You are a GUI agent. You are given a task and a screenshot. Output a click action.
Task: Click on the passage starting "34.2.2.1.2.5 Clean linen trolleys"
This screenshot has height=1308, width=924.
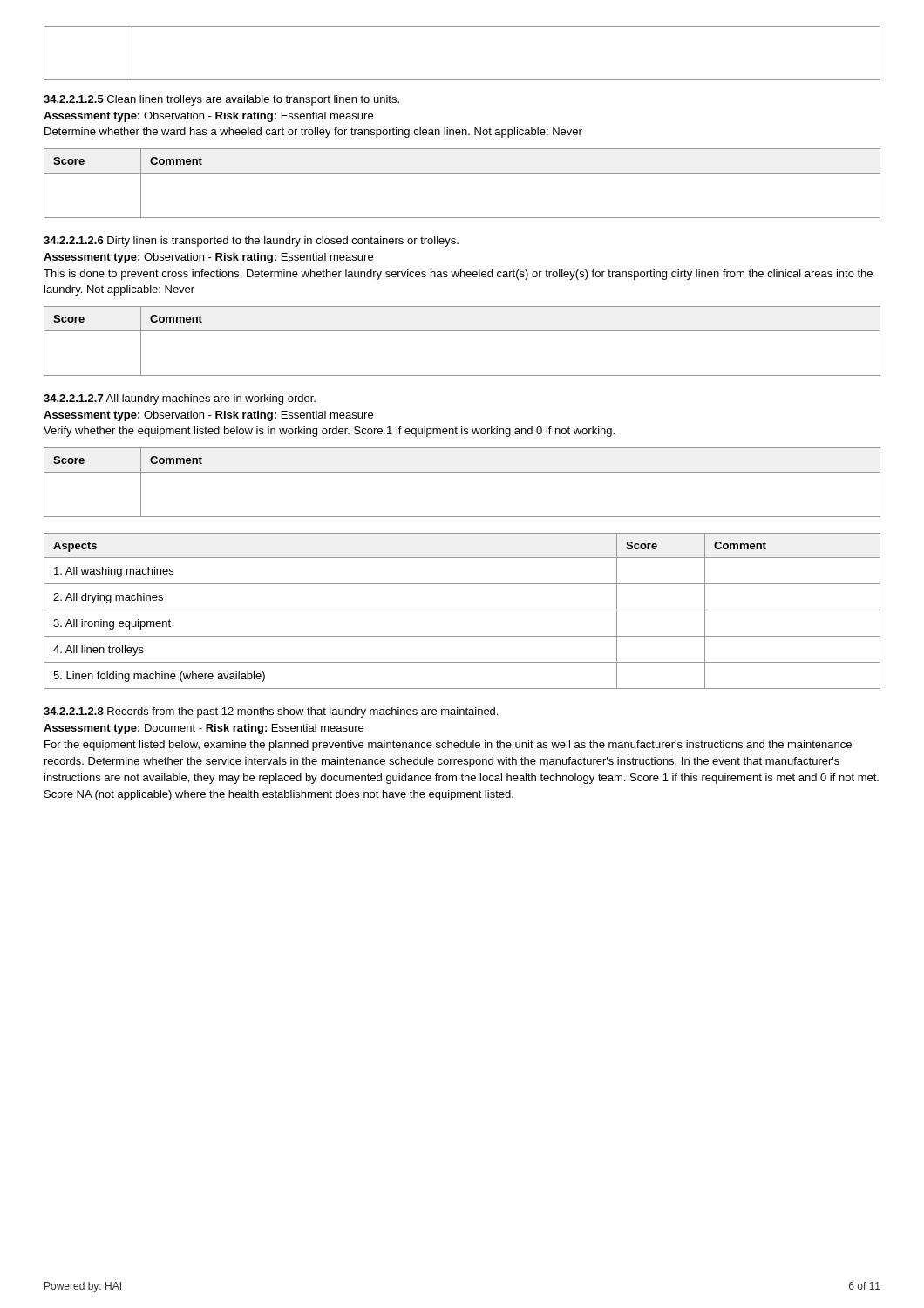[222, 99]
